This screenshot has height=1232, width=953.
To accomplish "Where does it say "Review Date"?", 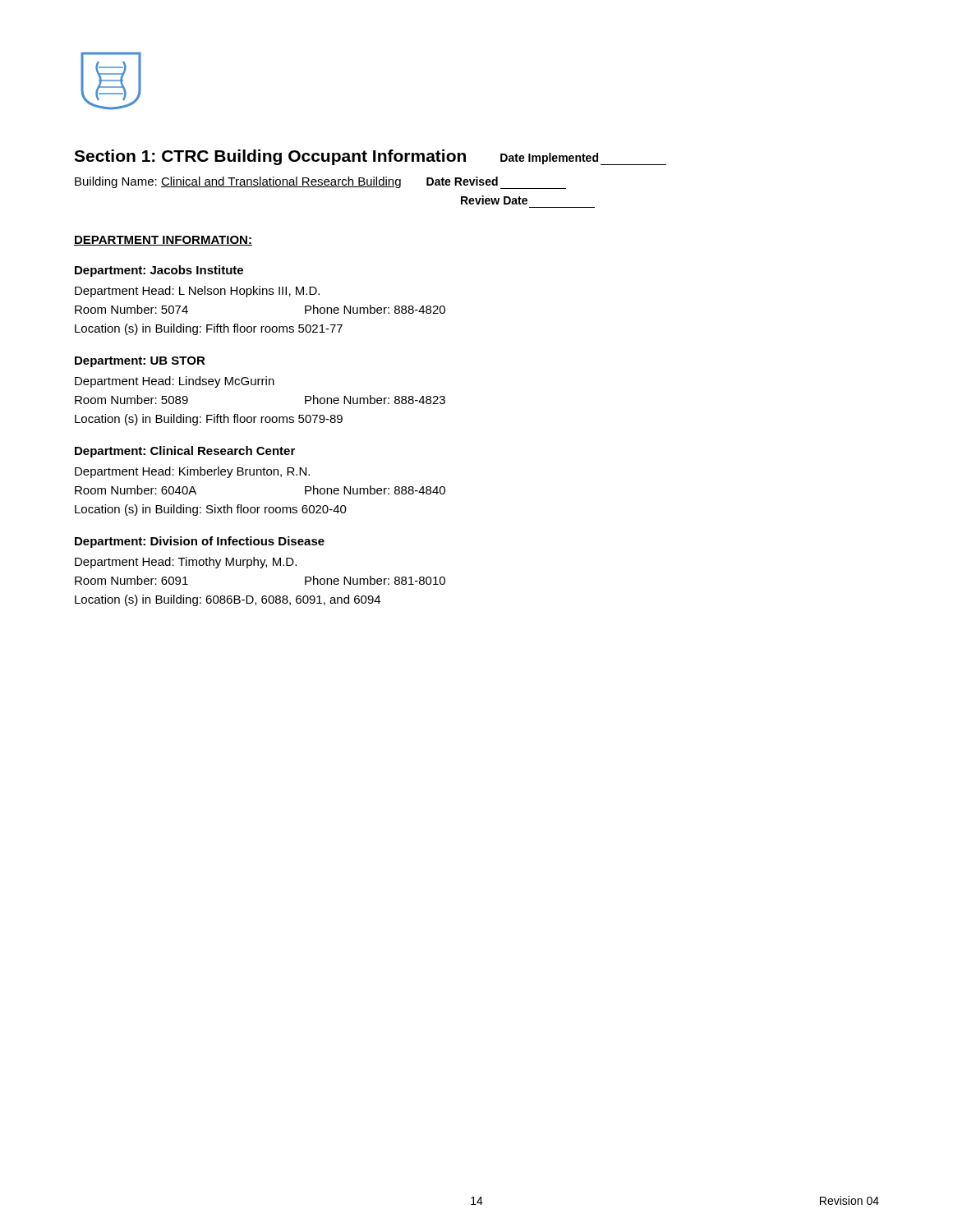I will (528, 200).
